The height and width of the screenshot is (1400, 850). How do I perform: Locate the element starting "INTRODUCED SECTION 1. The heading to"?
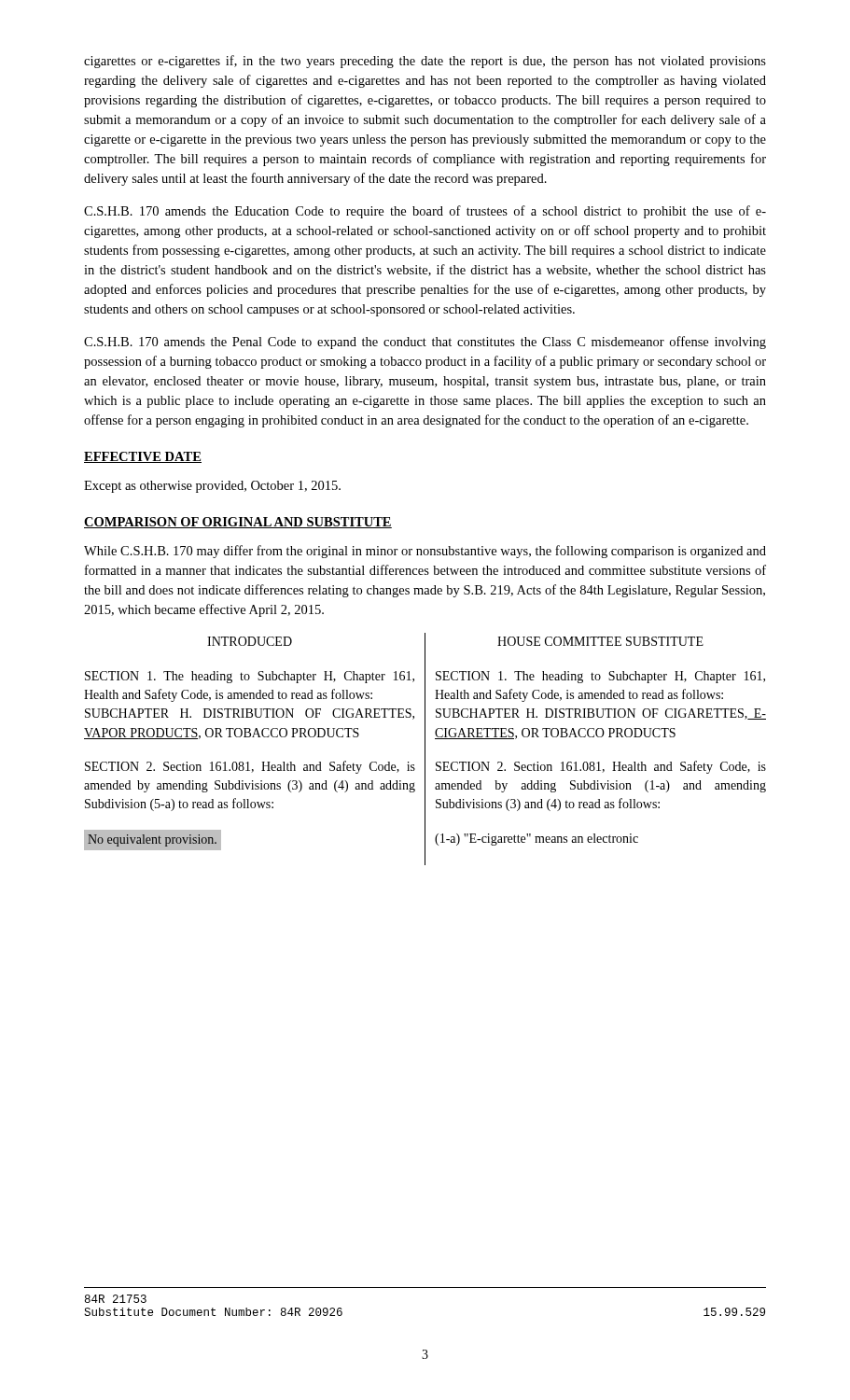[250, 742]
